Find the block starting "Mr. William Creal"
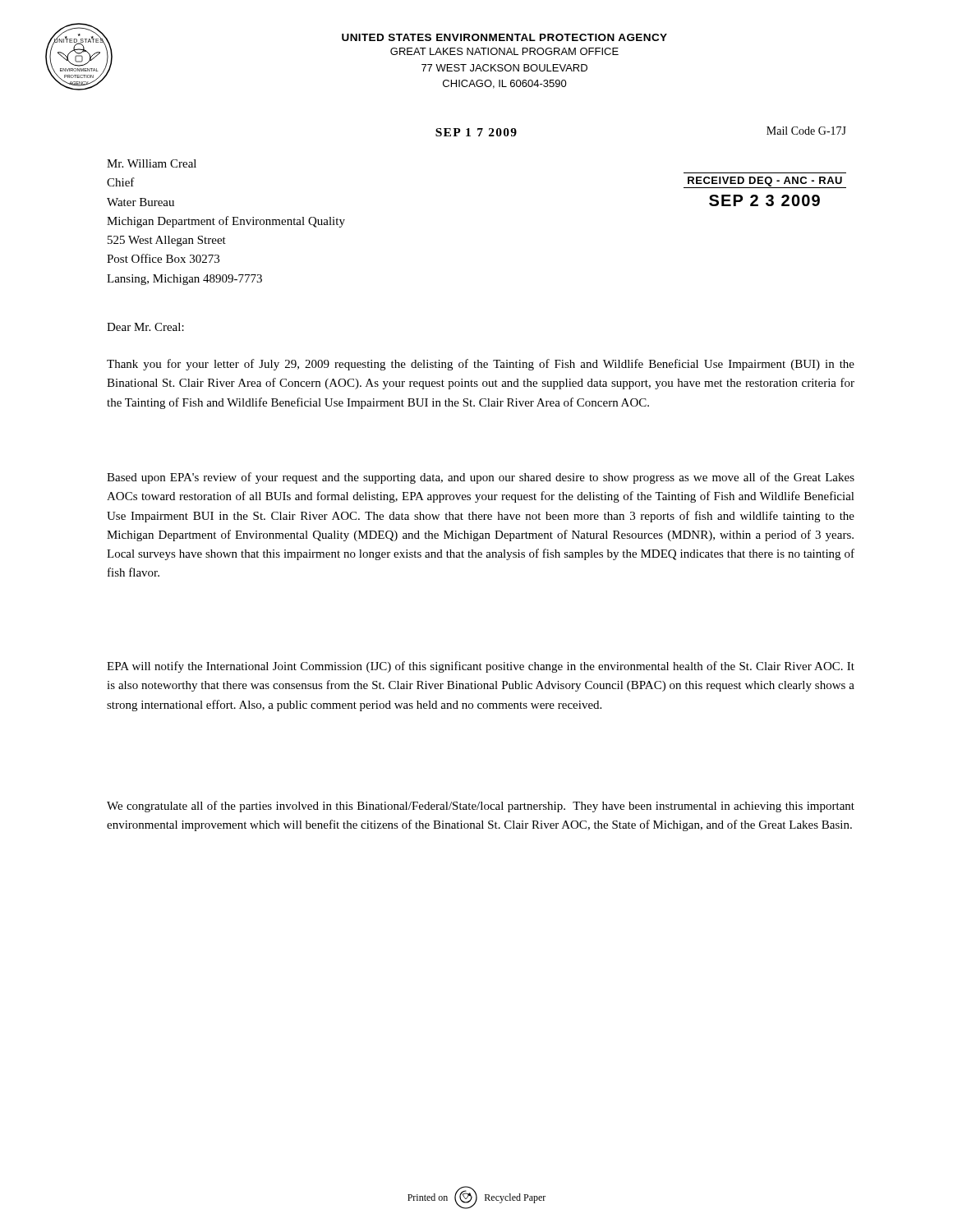 [226, 221]
